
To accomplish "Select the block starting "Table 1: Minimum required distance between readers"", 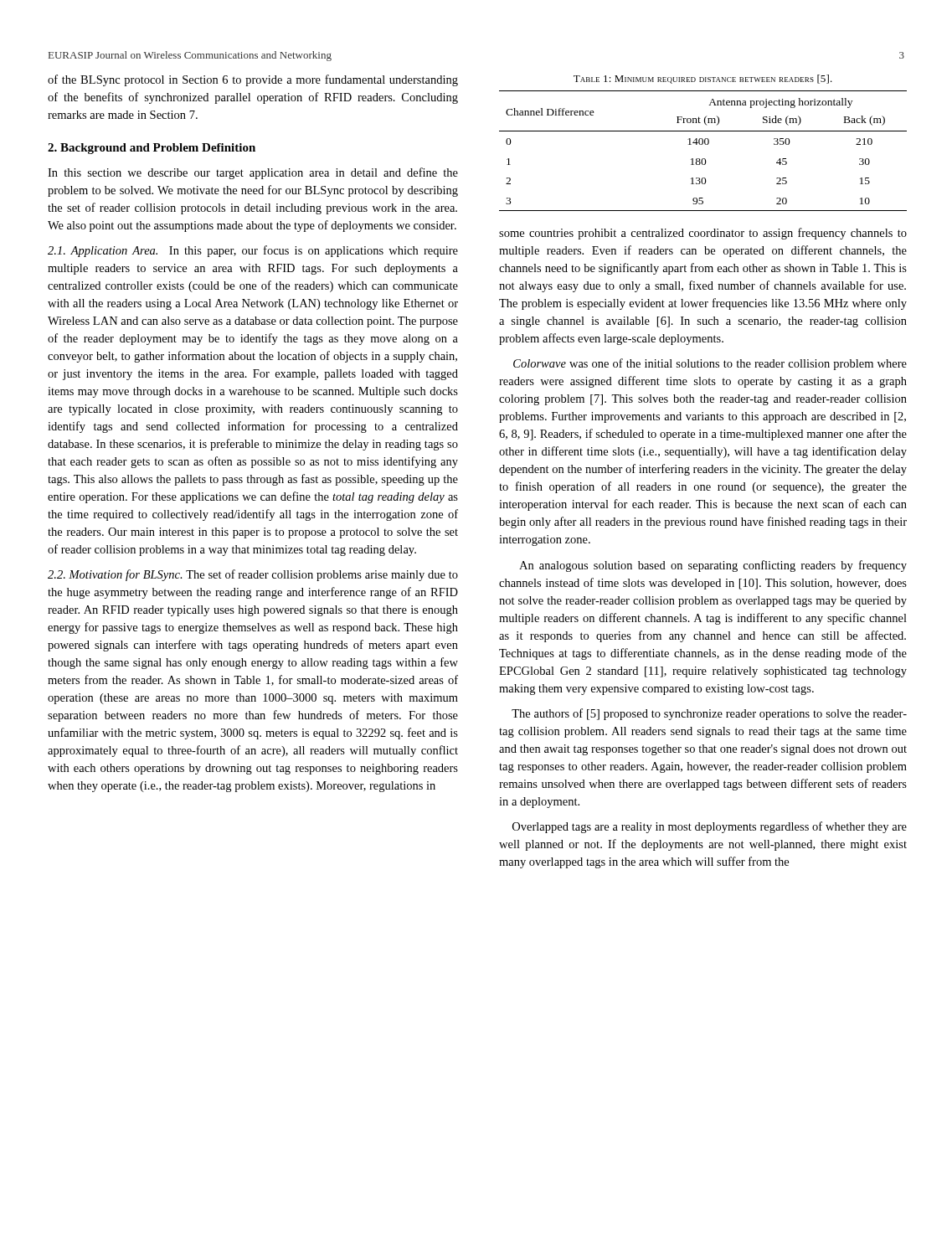I will 703,78.
